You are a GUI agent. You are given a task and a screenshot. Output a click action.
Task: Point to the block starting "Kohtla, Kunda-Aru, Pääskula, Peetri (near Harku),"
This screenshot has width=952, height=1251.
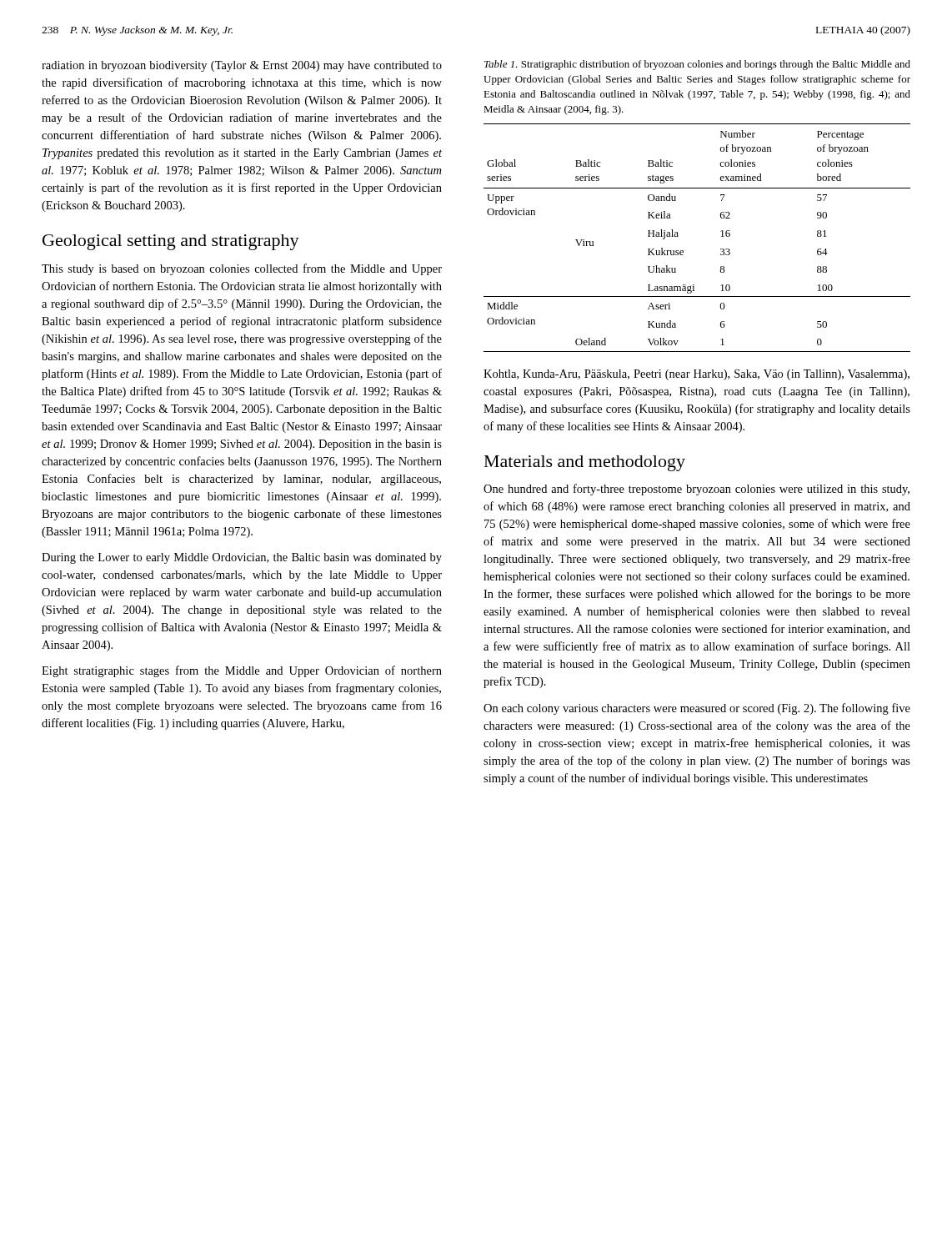coord(697,400)
